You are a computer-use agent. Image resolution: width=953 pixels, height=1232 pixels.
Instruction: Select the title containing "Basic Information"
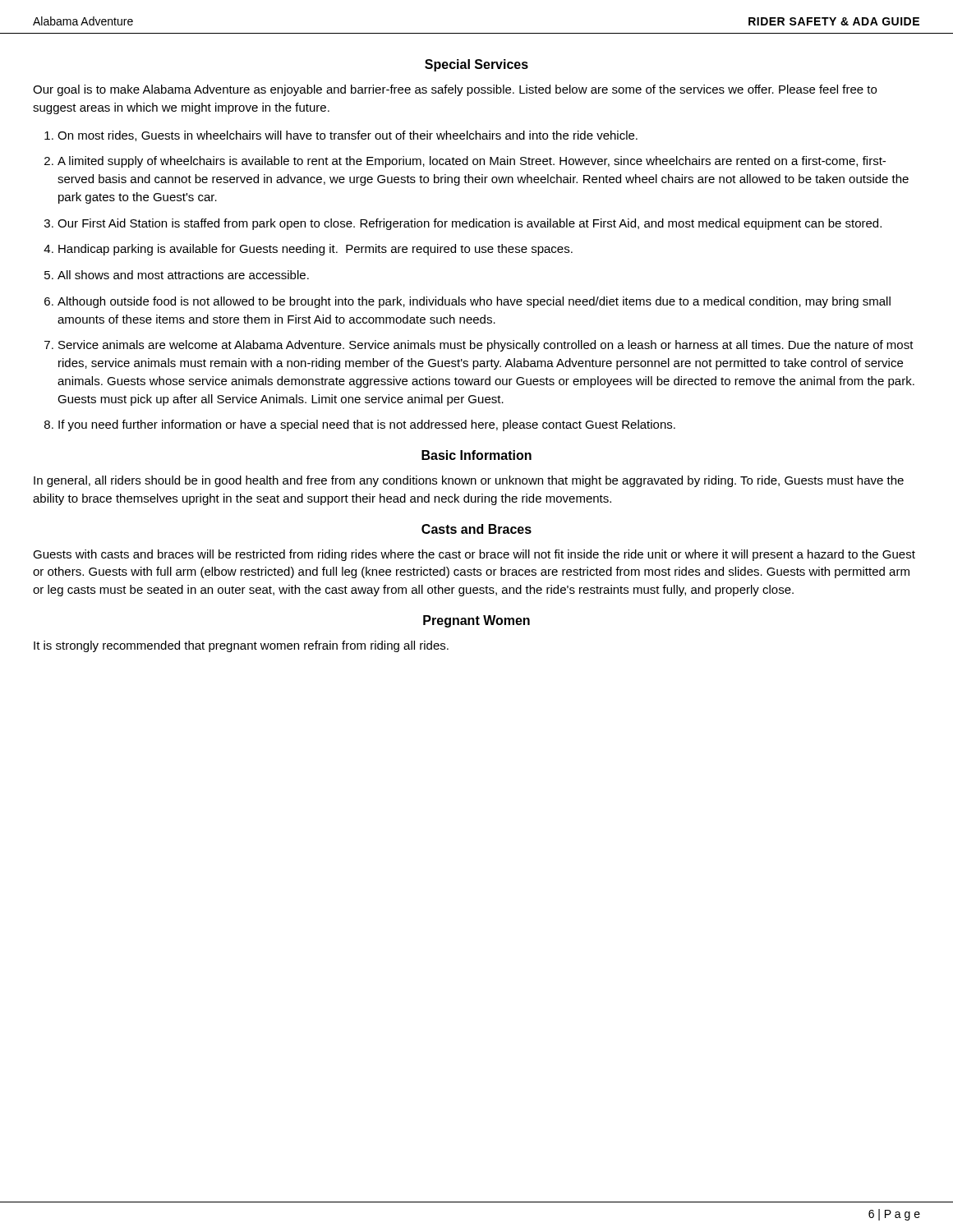point(476,455)
